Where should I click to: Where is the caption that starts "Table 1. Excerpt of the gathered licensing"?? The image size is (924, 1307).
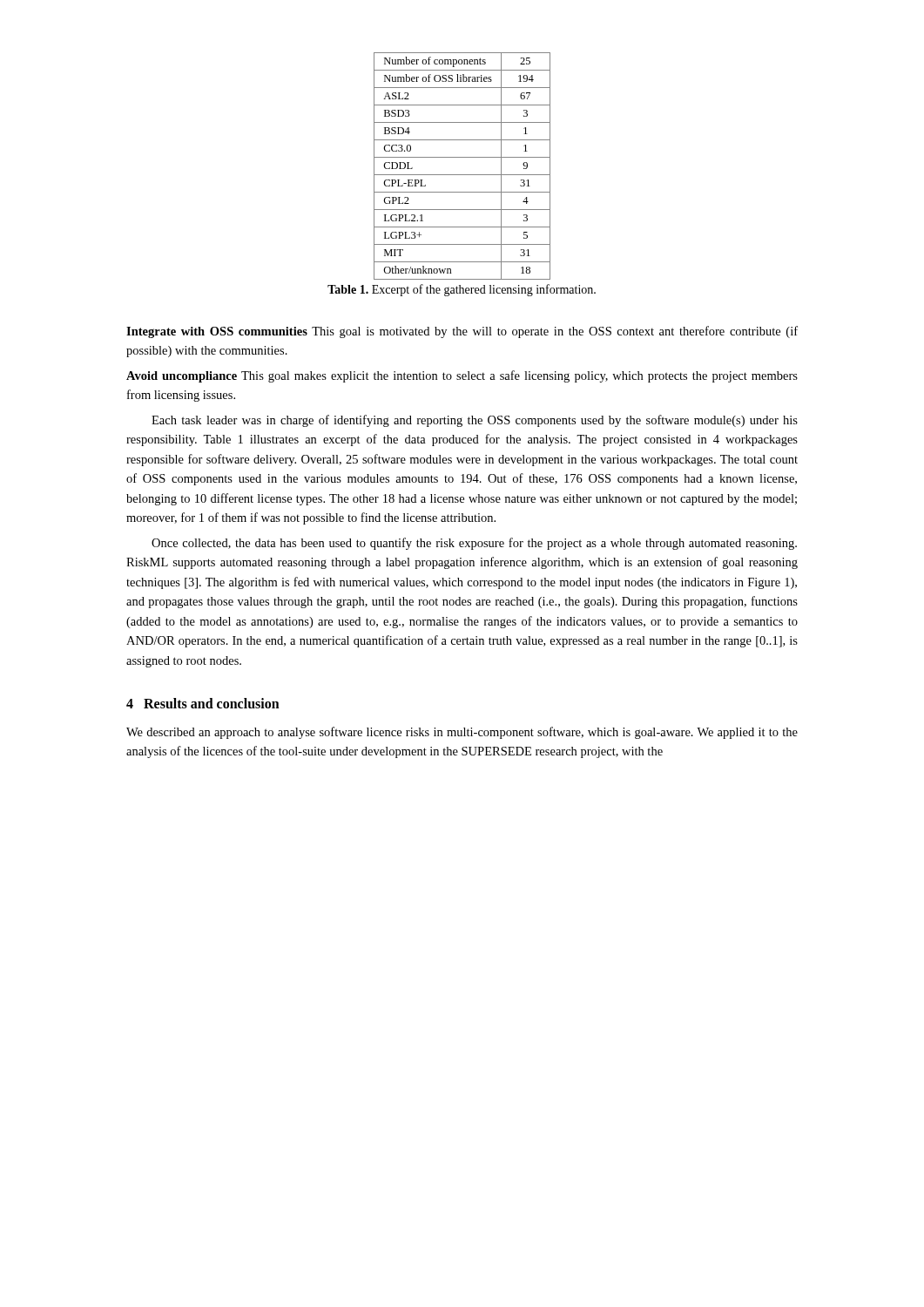(462, 290)
